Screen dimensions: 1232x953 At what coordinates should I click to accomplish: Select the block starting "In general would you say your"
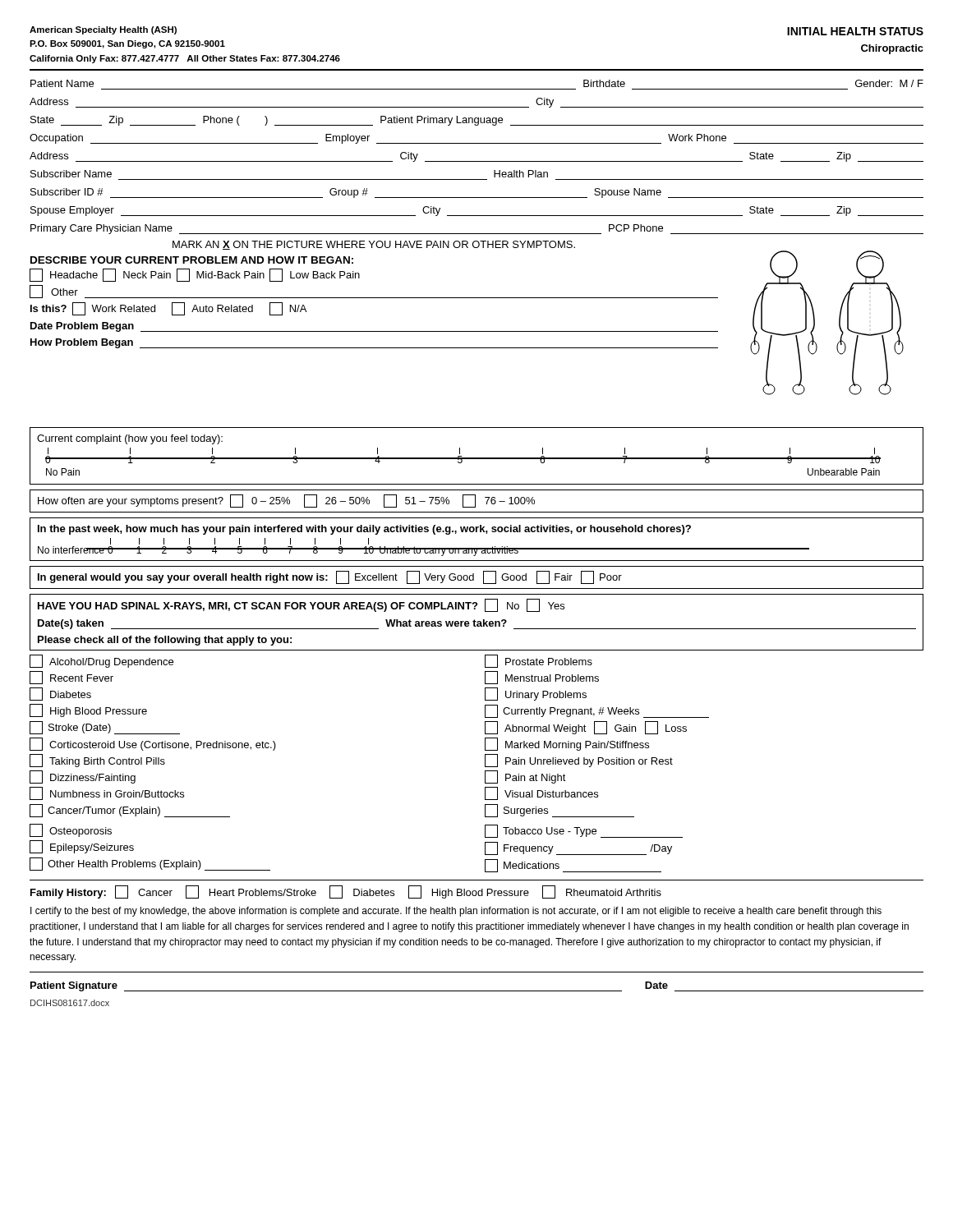pos(329,577)
